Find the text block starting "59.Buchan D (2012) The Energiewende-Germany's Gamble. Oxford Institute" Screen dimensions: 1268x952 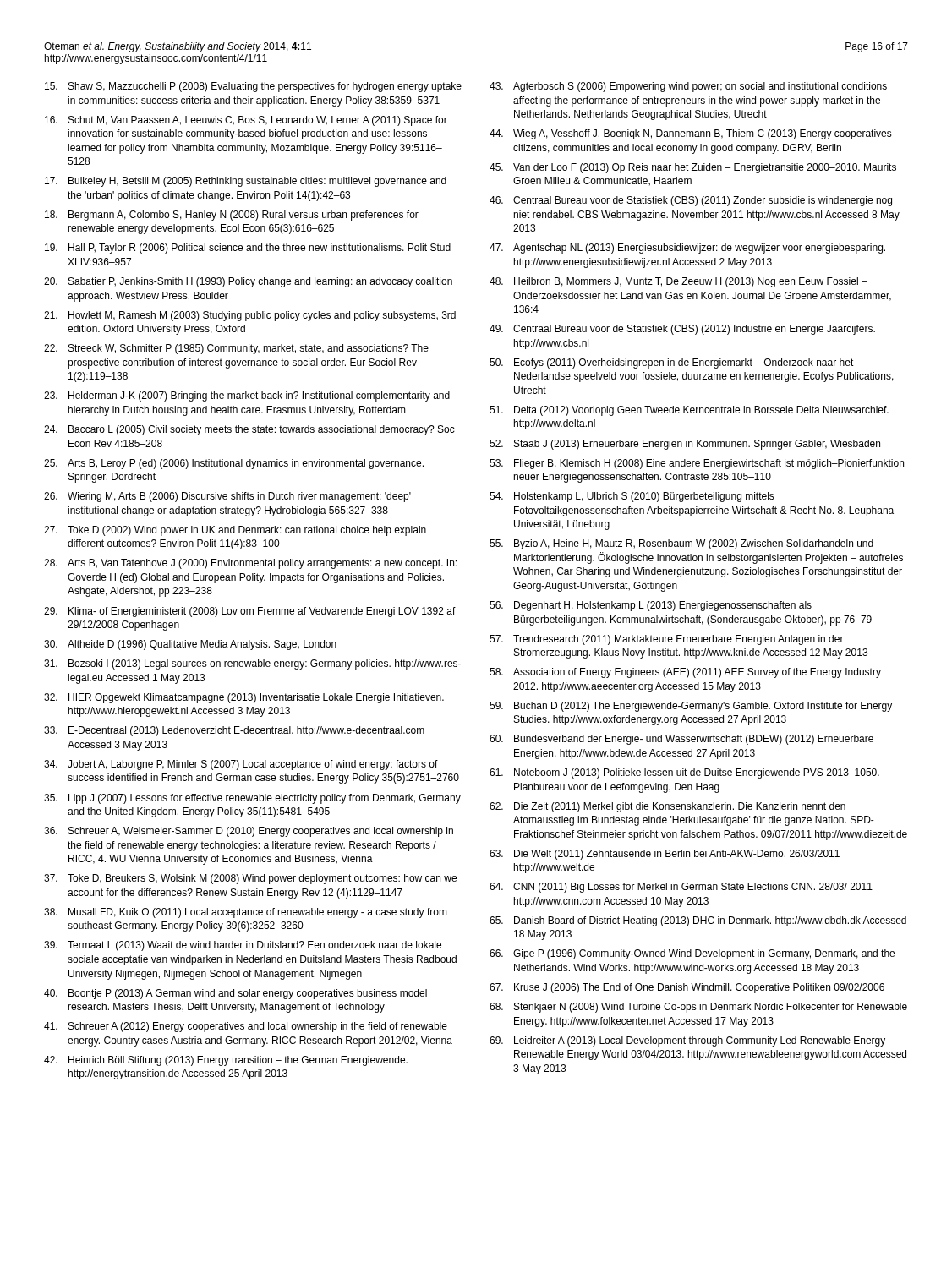tap(699, 713)
